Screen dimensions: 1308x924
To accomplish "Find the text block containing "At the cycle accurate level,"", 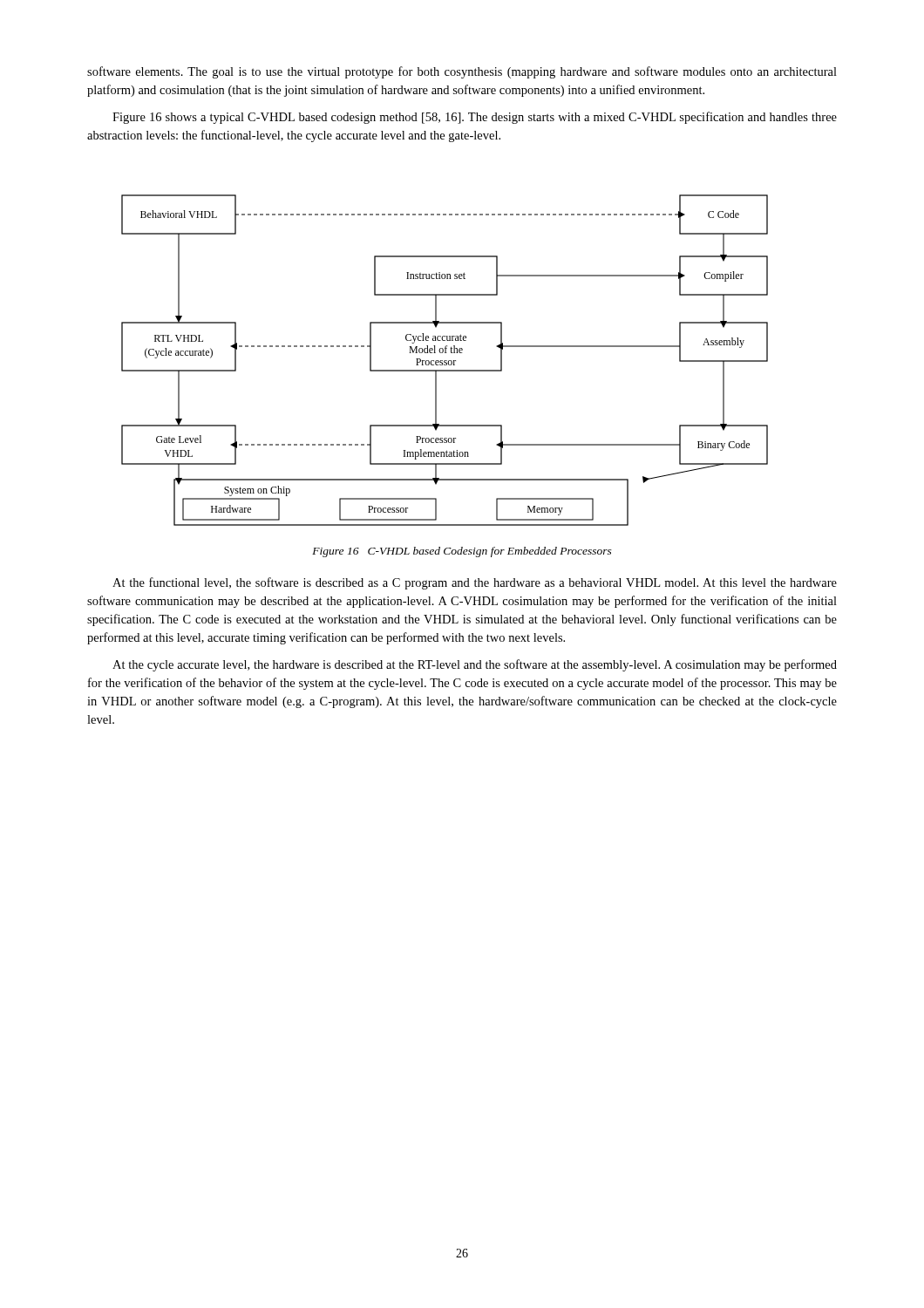I will click(x=462, y=692).
